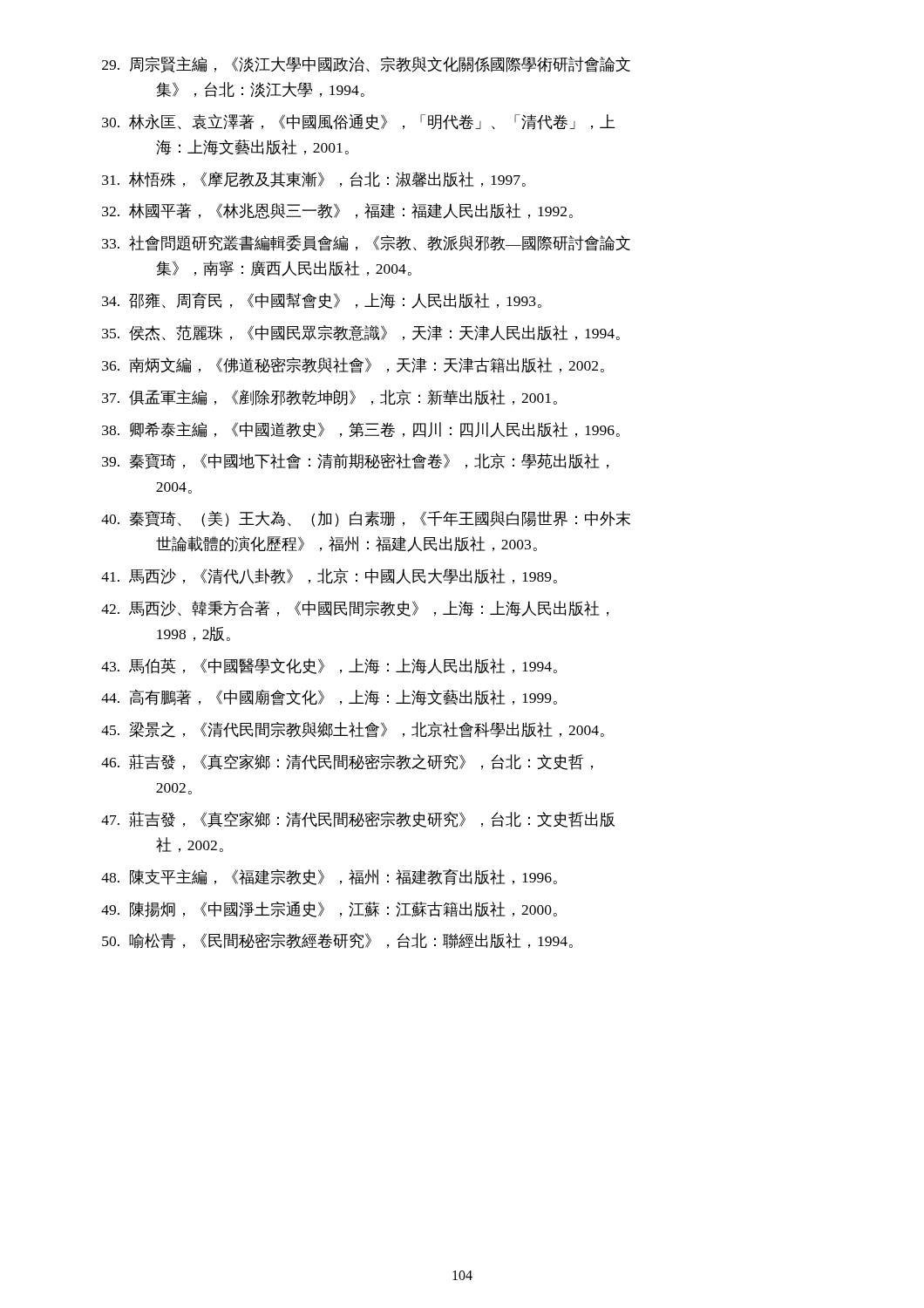Select the text starting "46. 莊吉發，《真空家鄉：清代民間秘密宗教之研究》，台北：文史哲， 2002。"

pyautogui.click(x=466, y=775)
